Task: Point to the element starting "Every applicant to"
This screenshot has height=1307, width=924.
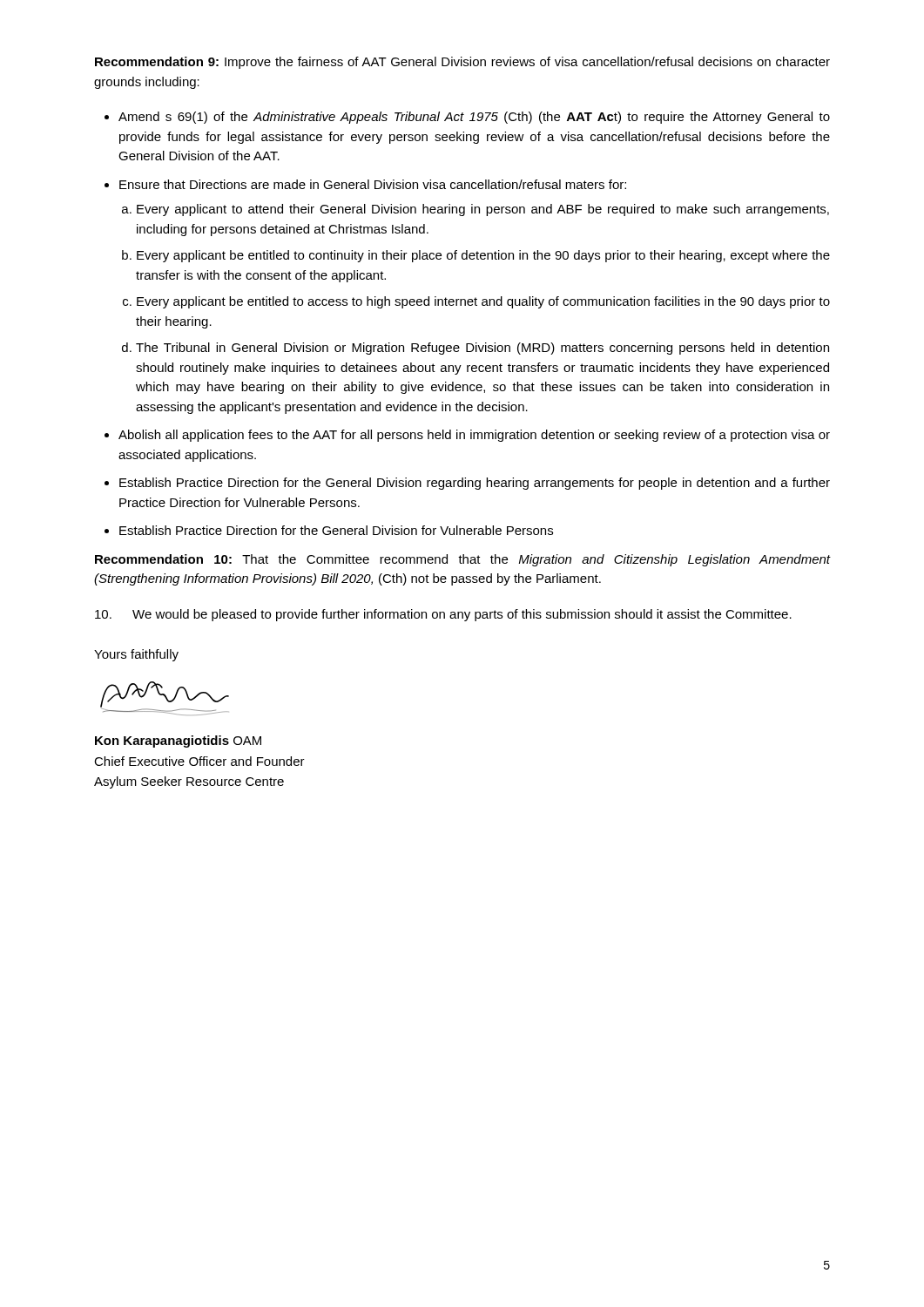Action: coord(483,218)
